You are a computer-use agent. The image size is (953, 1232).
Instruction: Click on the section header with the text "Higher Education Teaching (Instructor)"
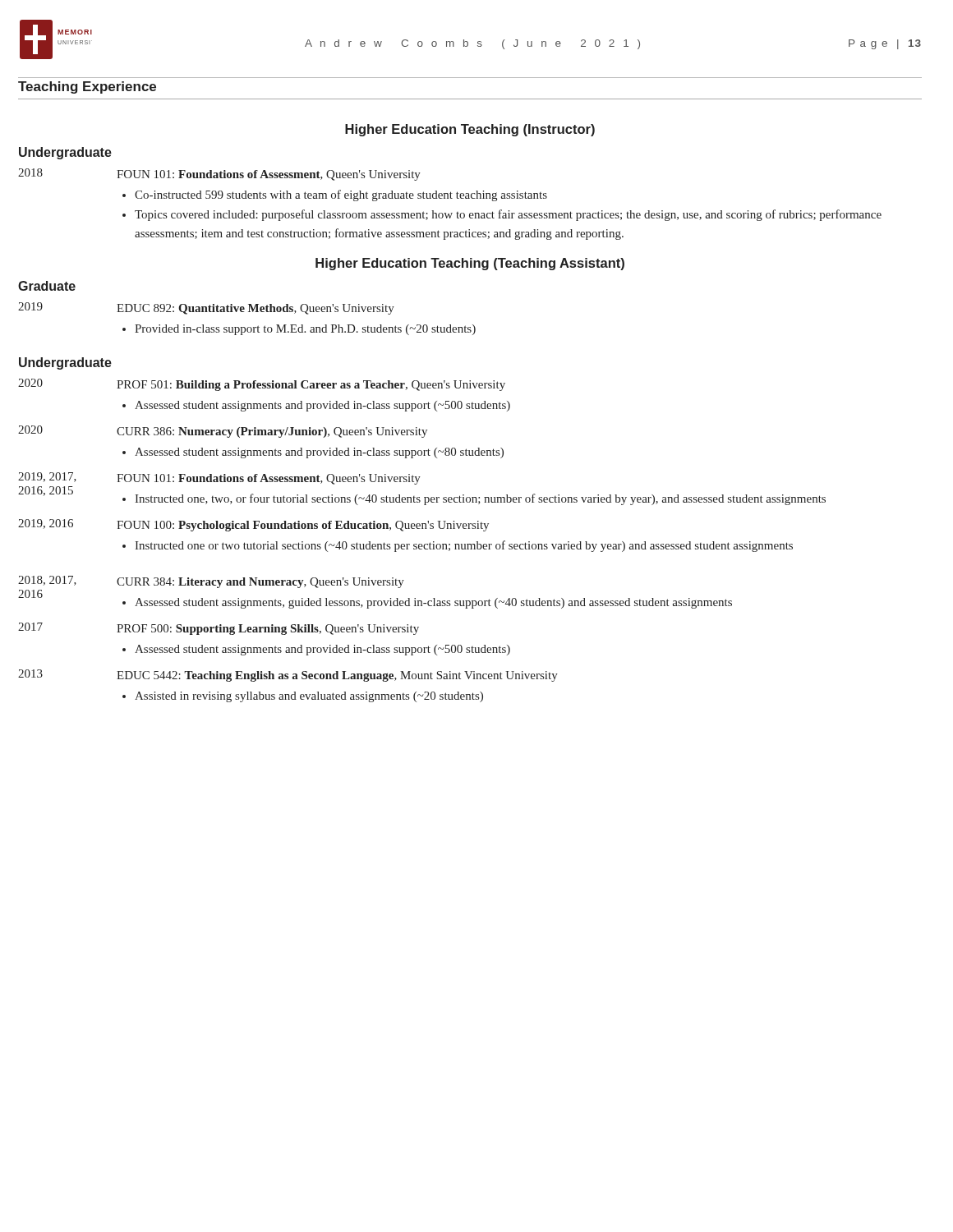tap(470, 129)
